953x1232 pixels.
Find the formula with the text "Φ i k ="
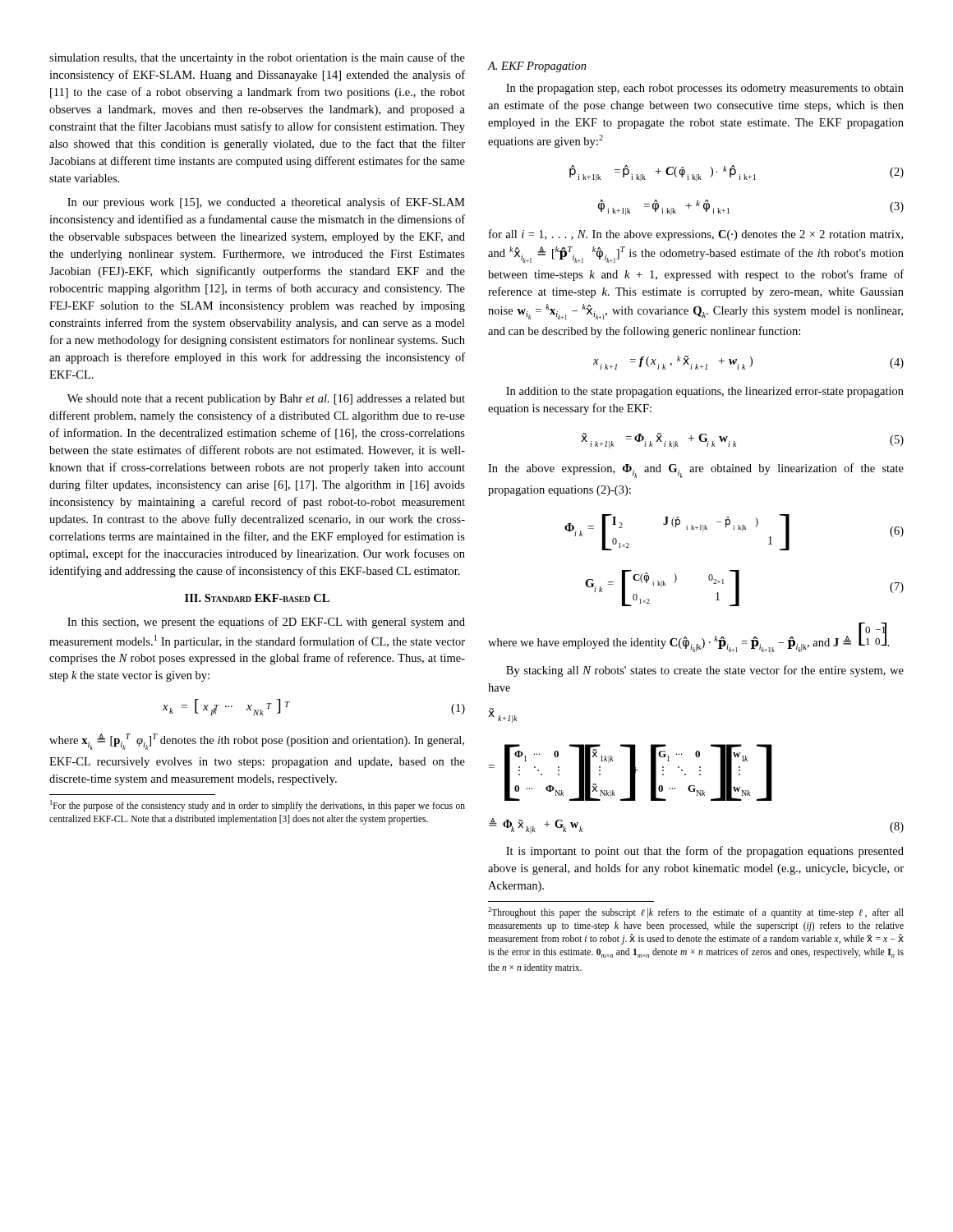696,559
